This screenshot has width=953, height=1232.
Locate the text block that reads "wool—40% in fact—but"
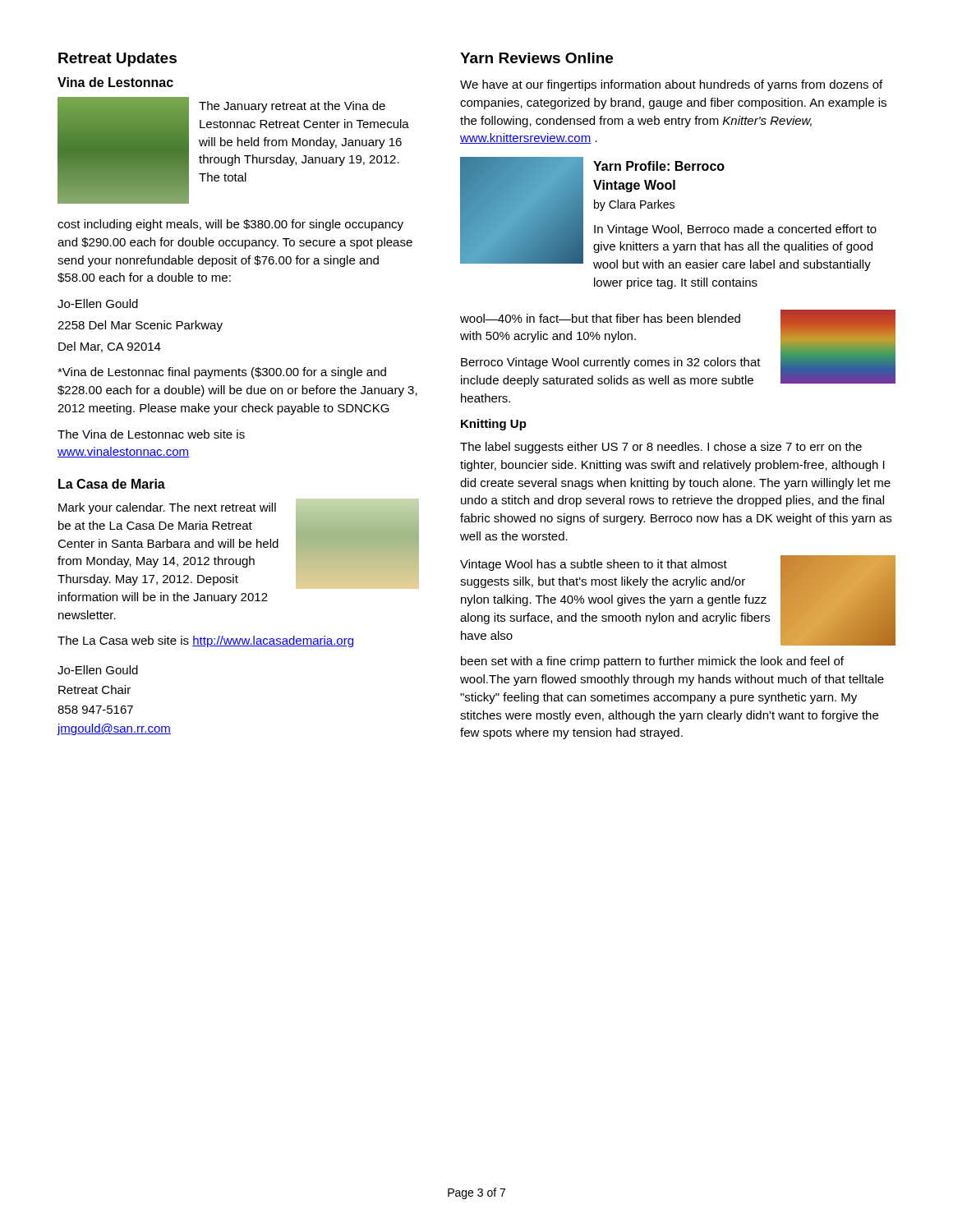click(x=678, y=358)
